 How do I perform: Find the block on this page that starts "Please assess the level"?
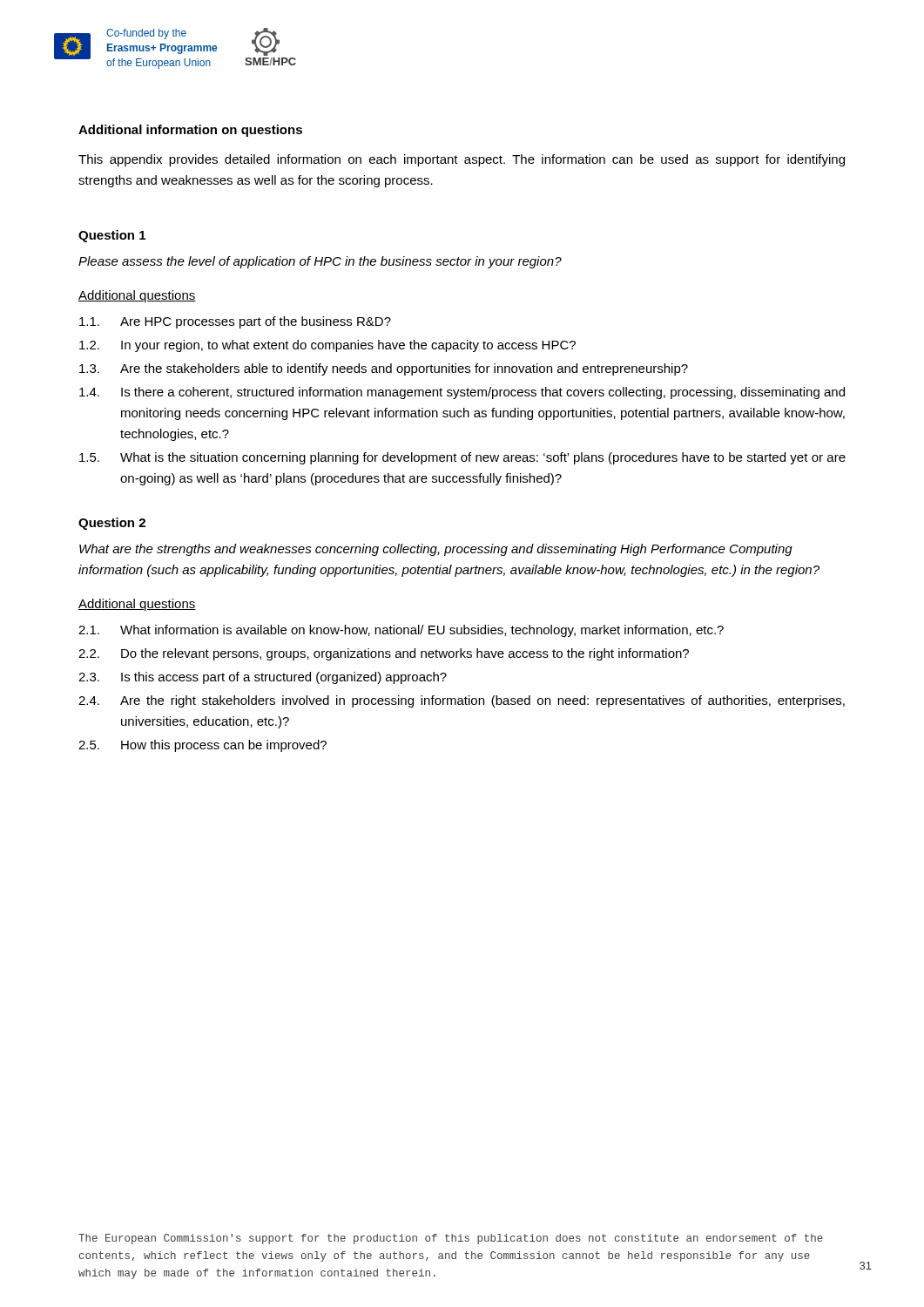320,261
